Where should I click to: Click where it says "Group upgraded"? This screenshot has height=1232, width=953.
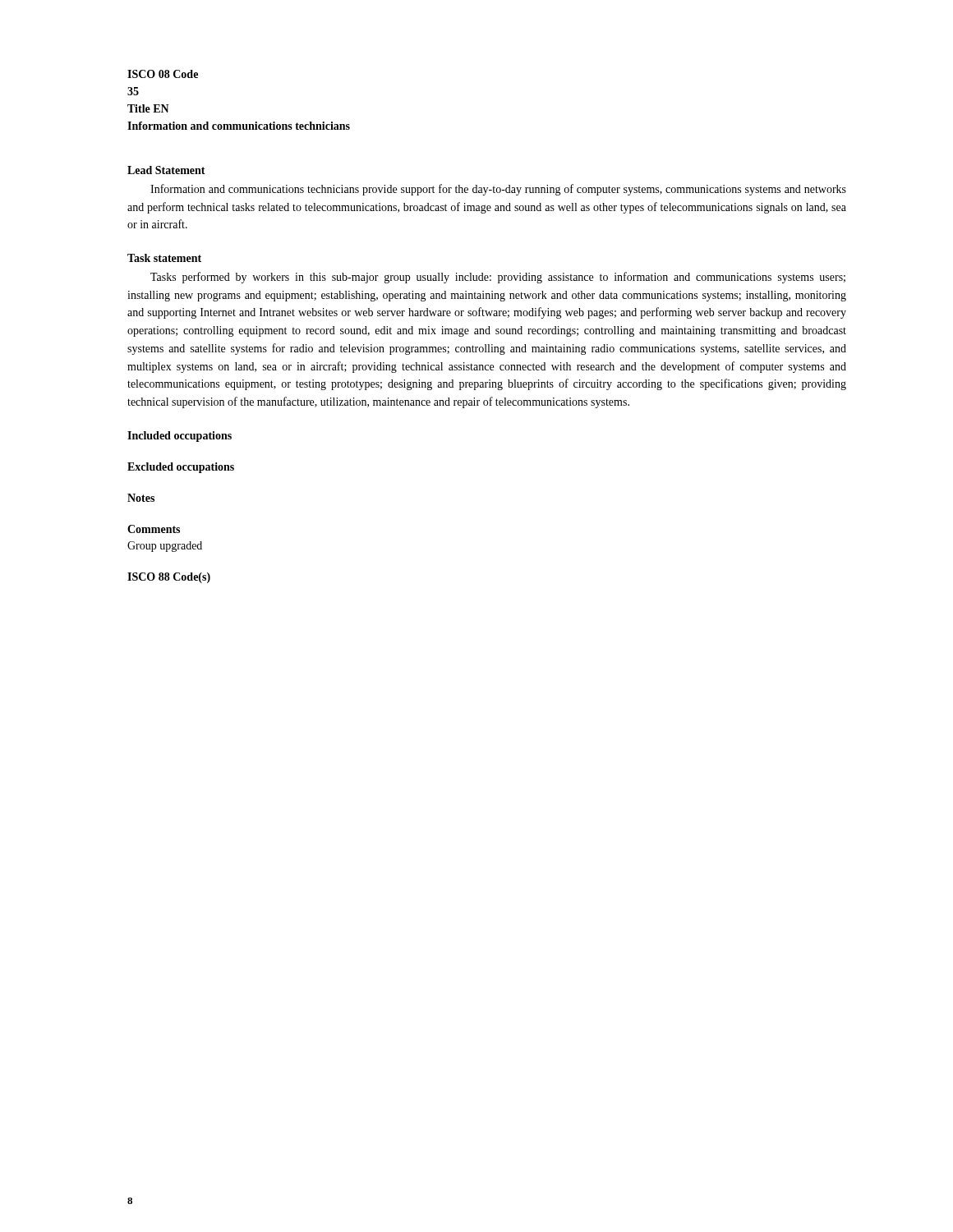coord(165,545)
